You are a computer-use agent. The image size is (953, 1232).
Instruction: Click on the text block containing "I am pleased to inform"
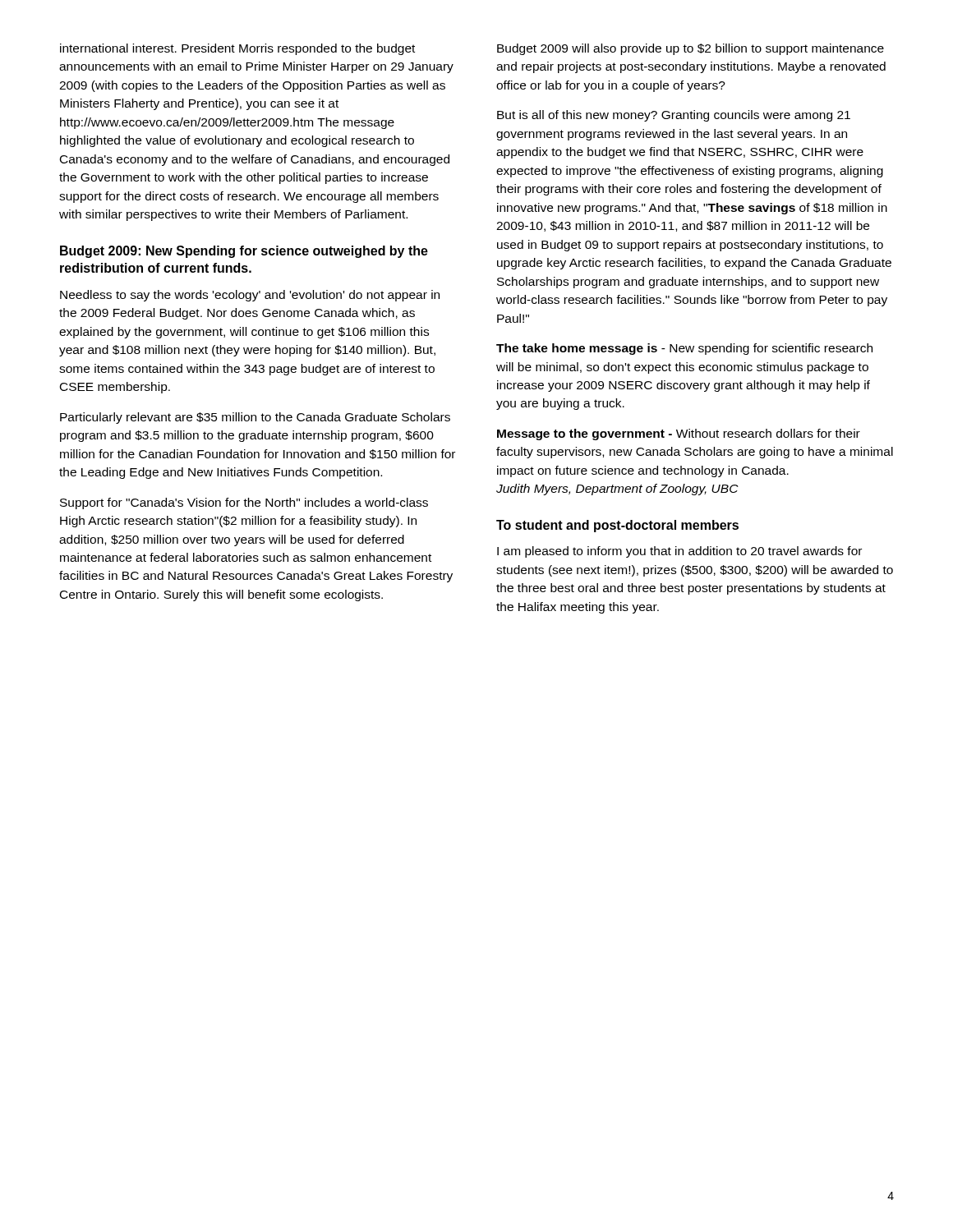[x=695, y=579]
